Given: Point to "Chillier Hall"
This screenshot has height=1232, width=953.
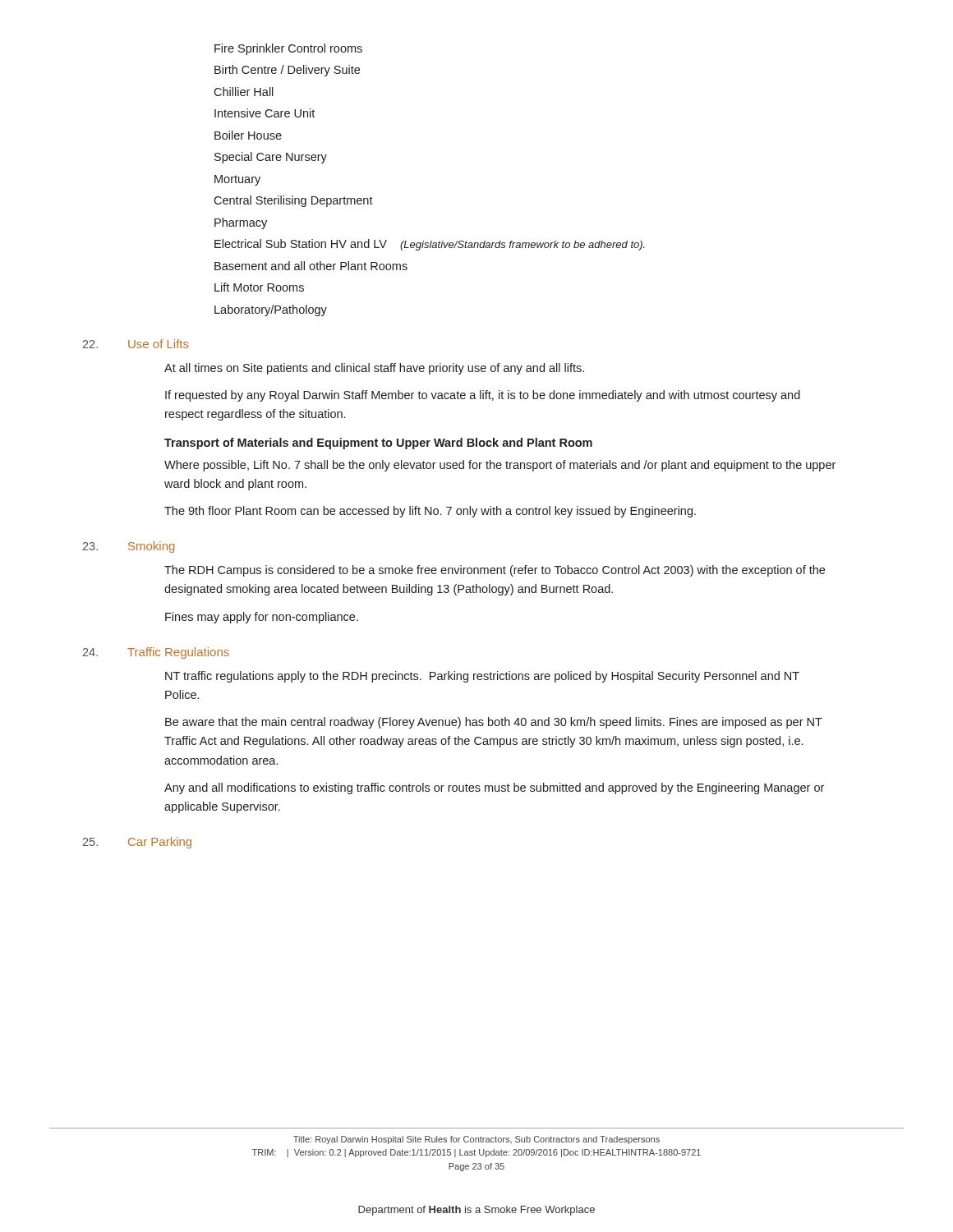Looking at the screenshot, I should [x=244, y=92].
